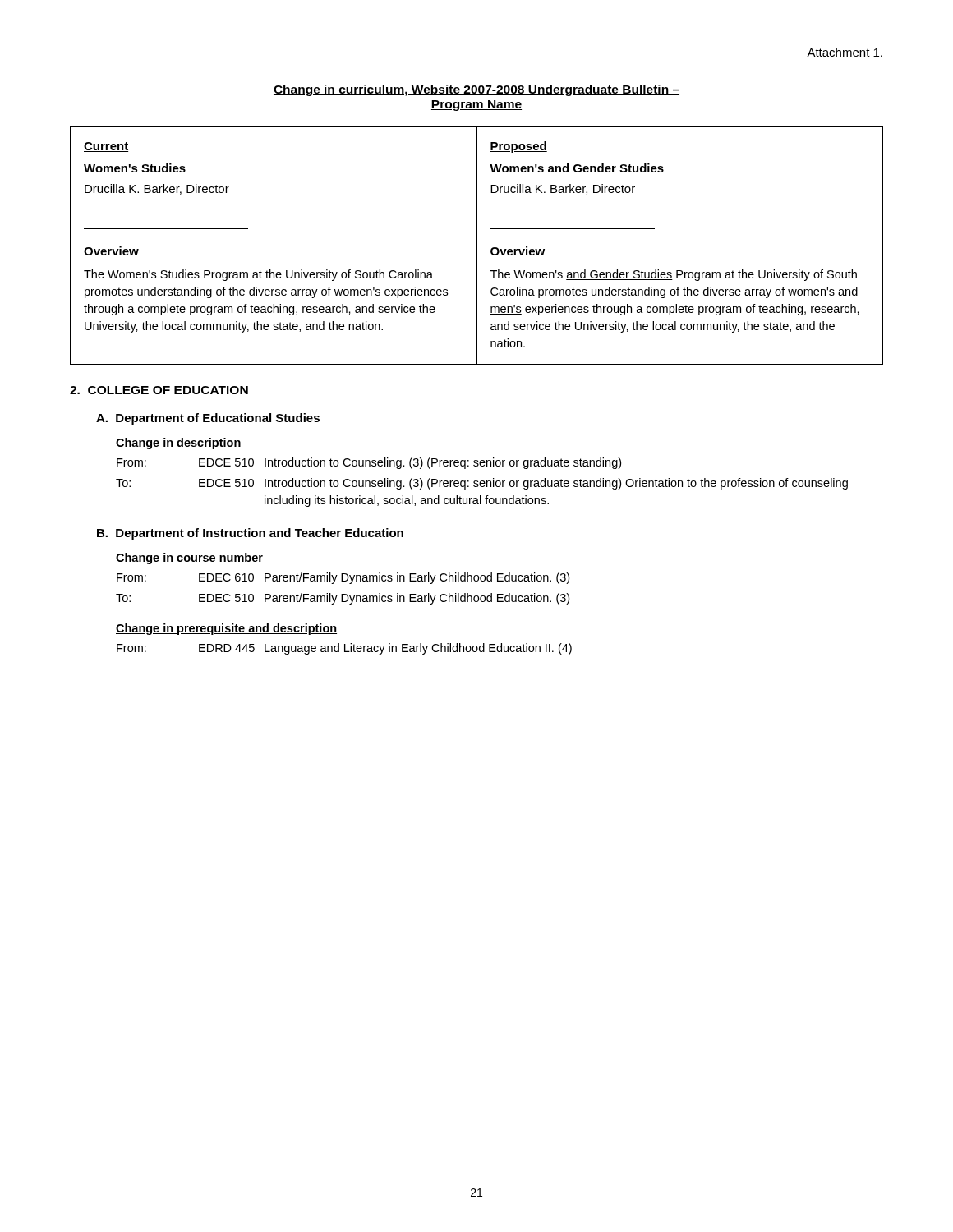Screen dimensions: 1232x953
Task: Click on the table containing "Current"
Action: (476, 246)
